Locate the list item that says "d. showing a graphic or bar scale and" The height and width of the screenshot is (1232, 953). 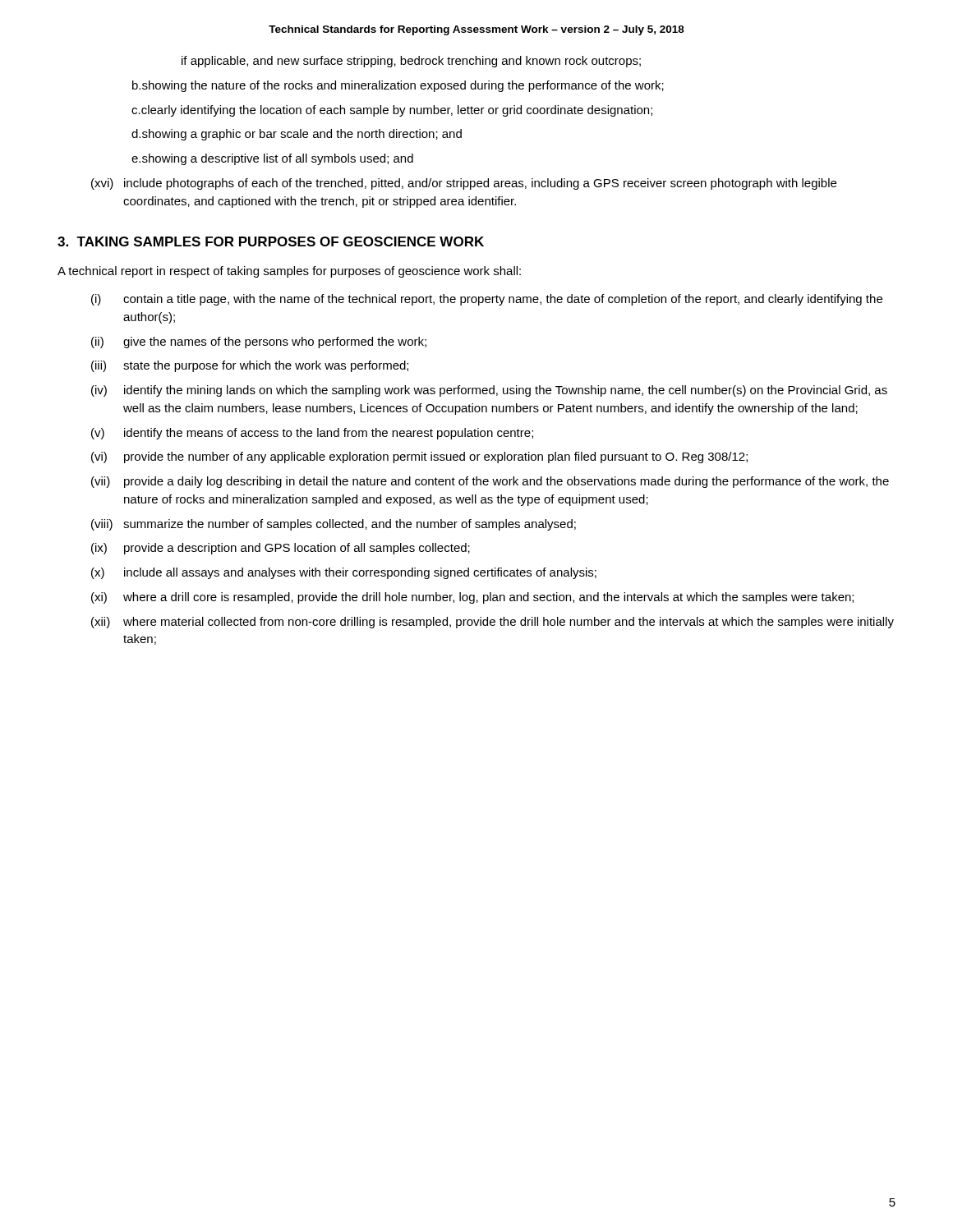(x=297, y=135)
